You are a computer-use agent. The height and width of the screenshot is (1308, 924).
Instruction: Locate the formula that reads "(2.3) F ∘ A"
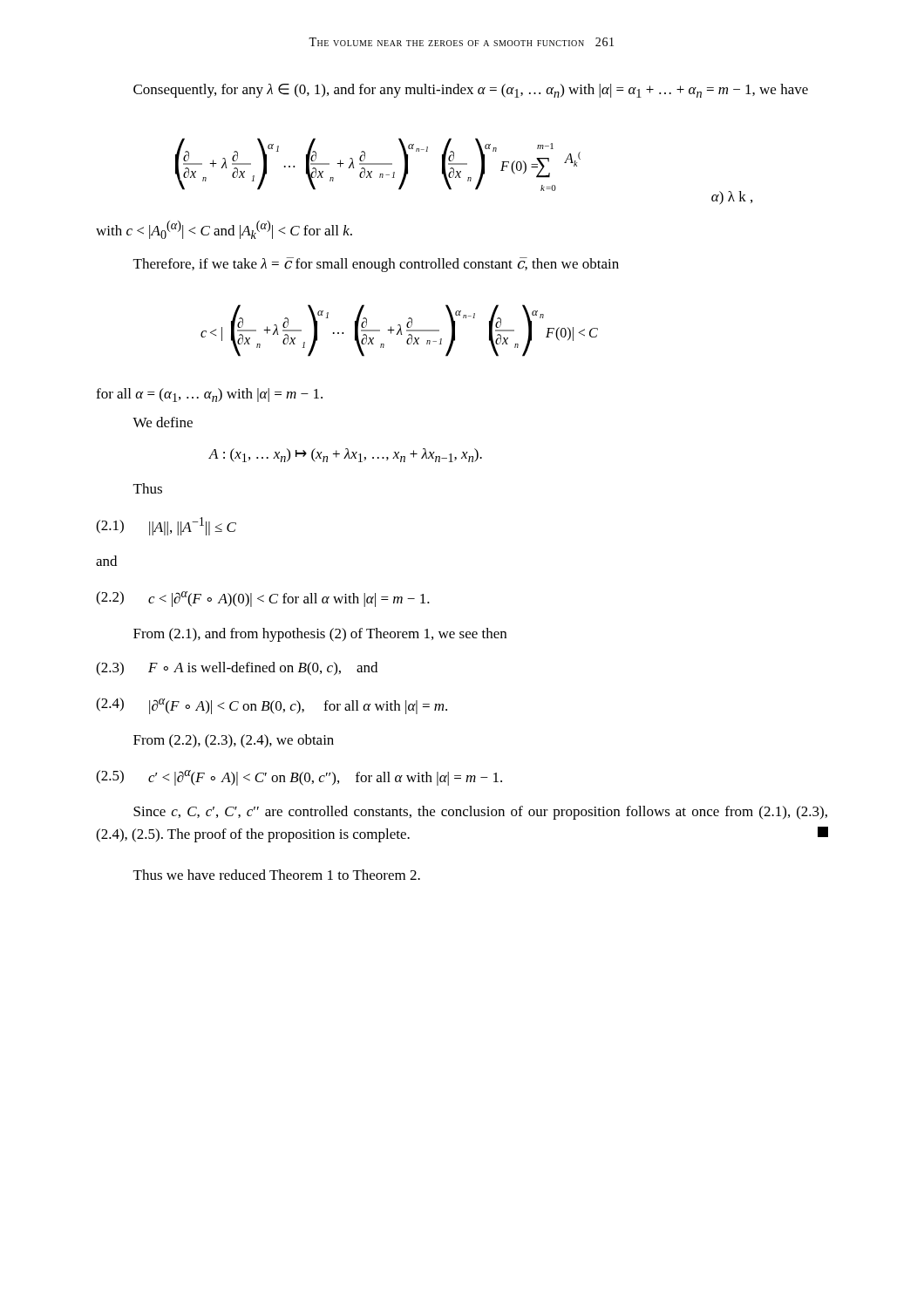(237, 669)
